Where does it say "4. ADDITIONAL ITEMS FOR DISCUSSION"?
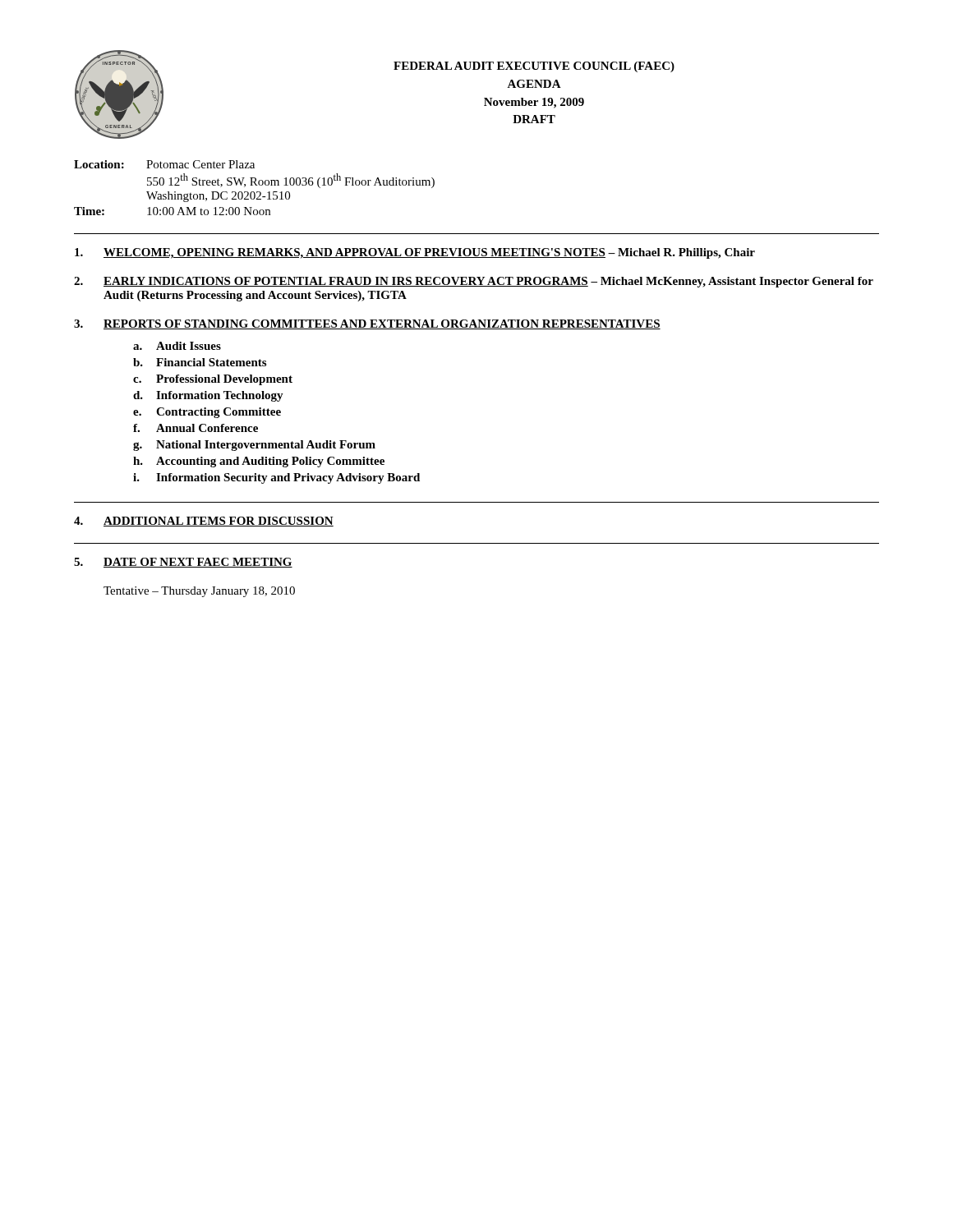Image resolution: width=953 pixels, height=1232 pixels. (x=204, y=522)
